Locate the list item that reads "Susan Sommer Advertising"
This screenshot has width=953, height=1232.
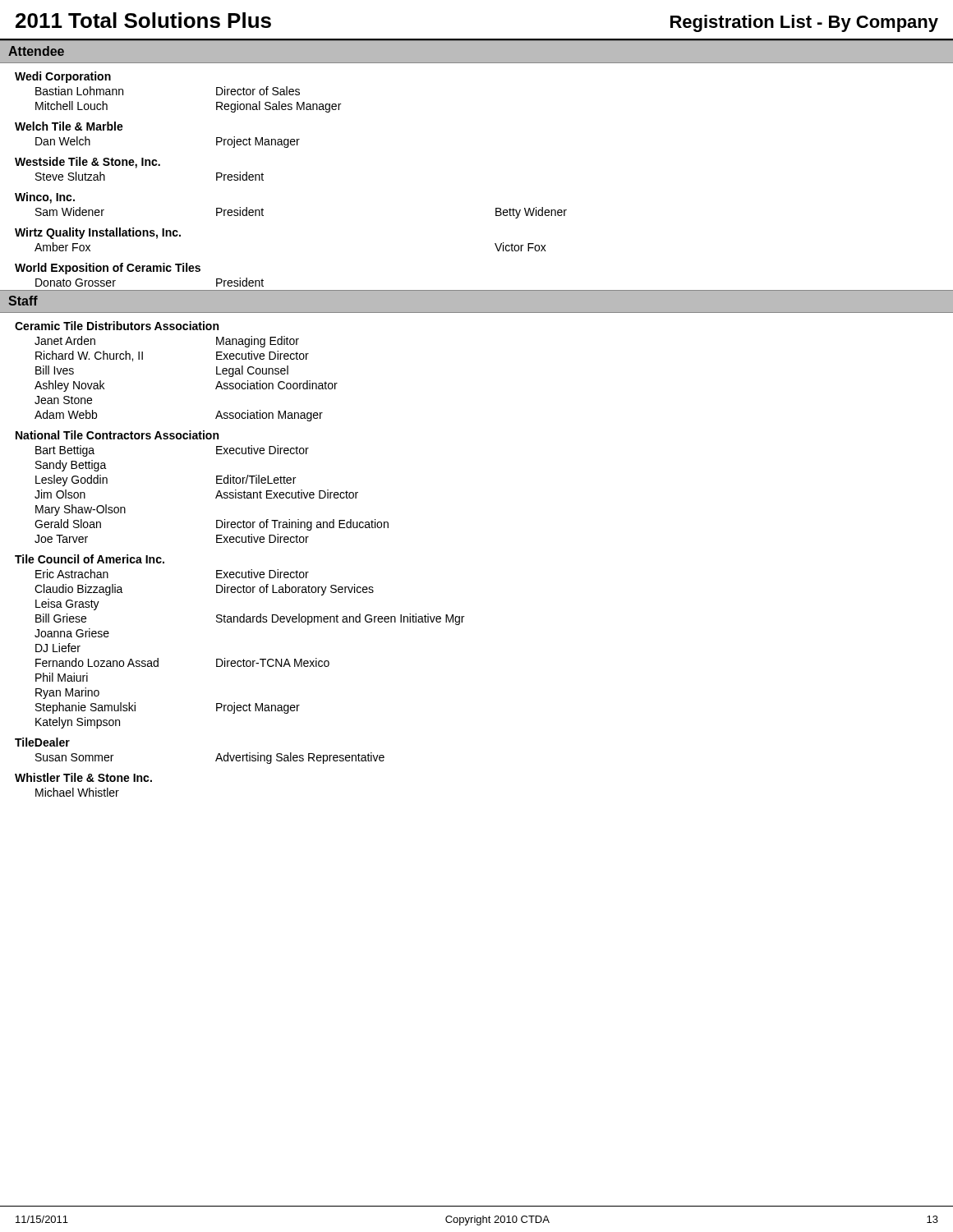pos(74,758)
